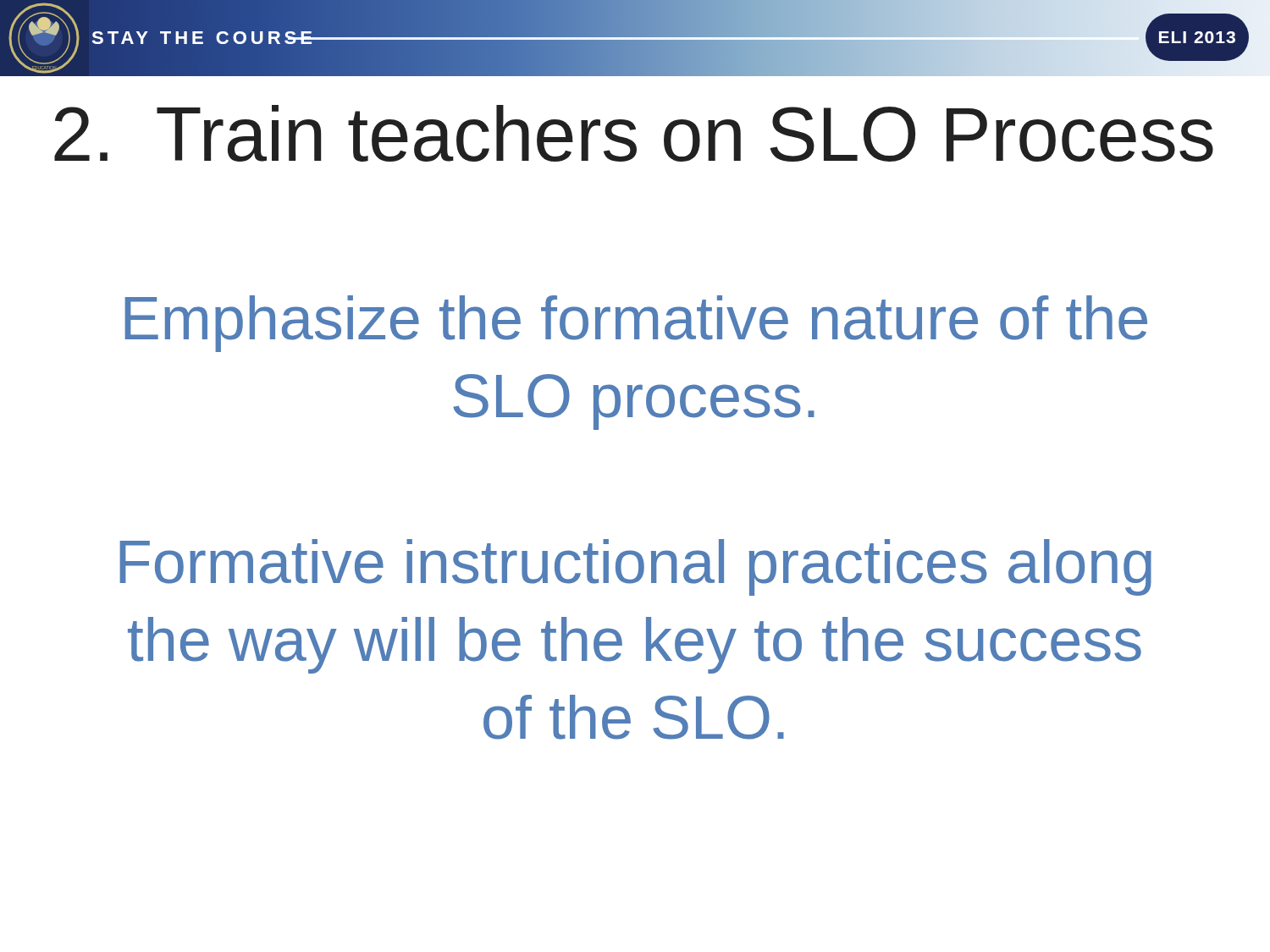Find the text starting "2. Train teachers on"
1270x952 pixels.
(x=633, y=135)
